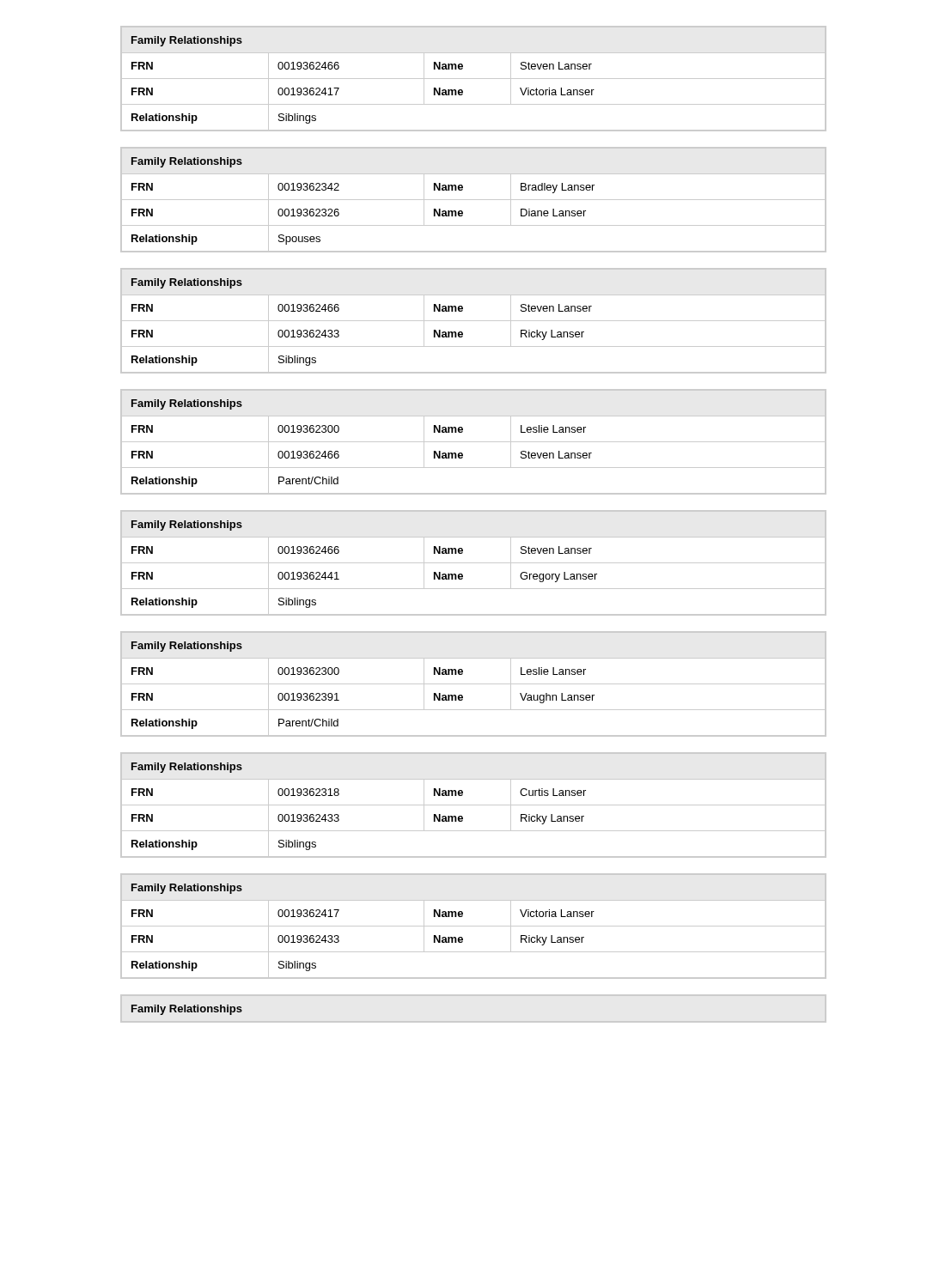945x1288 pixels.
Task: Locate the table with the text "Diane Lanser"
Action: click(x=473, y=200)
